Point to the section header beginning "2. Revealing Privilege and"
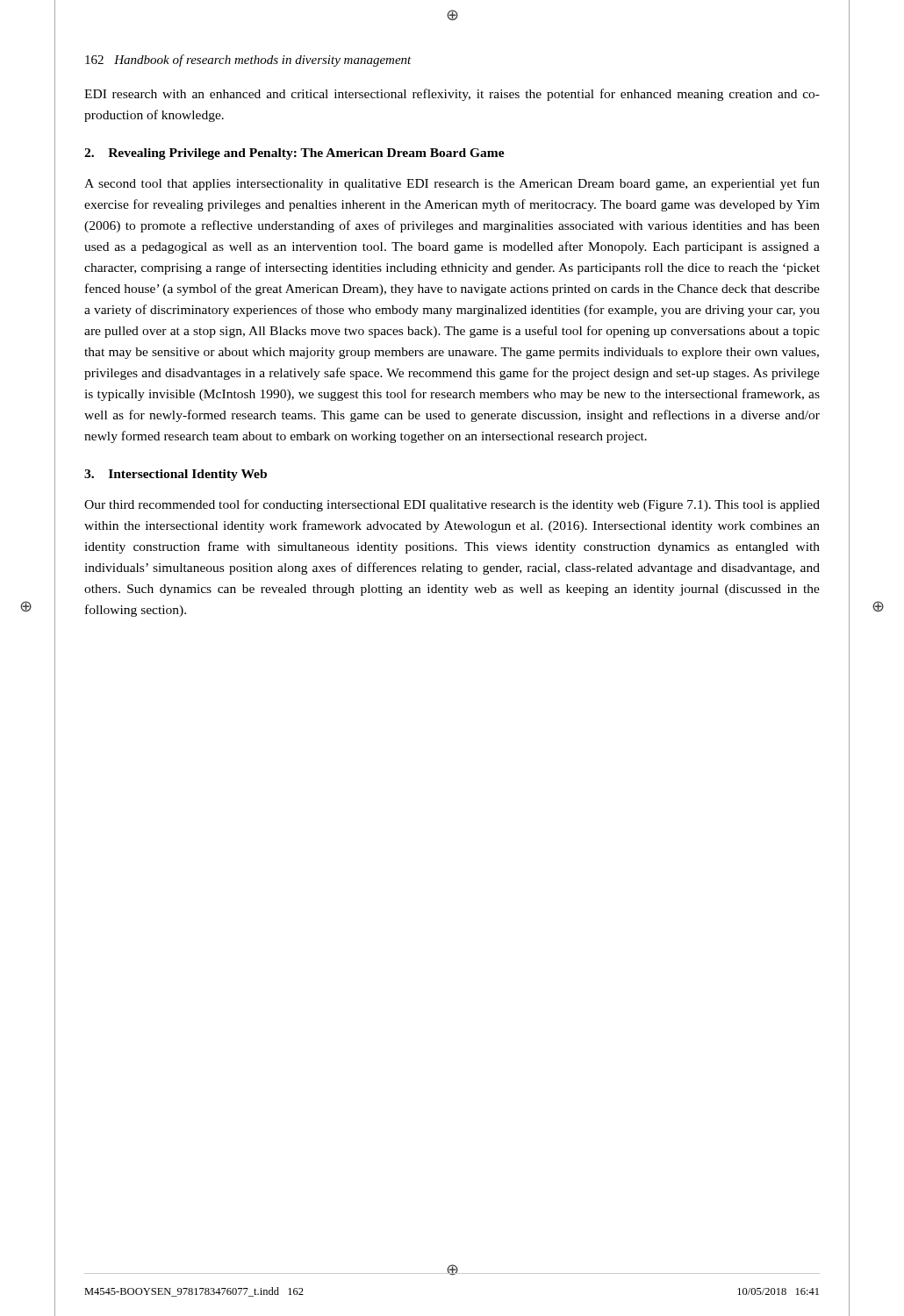 tap(294, 152)
